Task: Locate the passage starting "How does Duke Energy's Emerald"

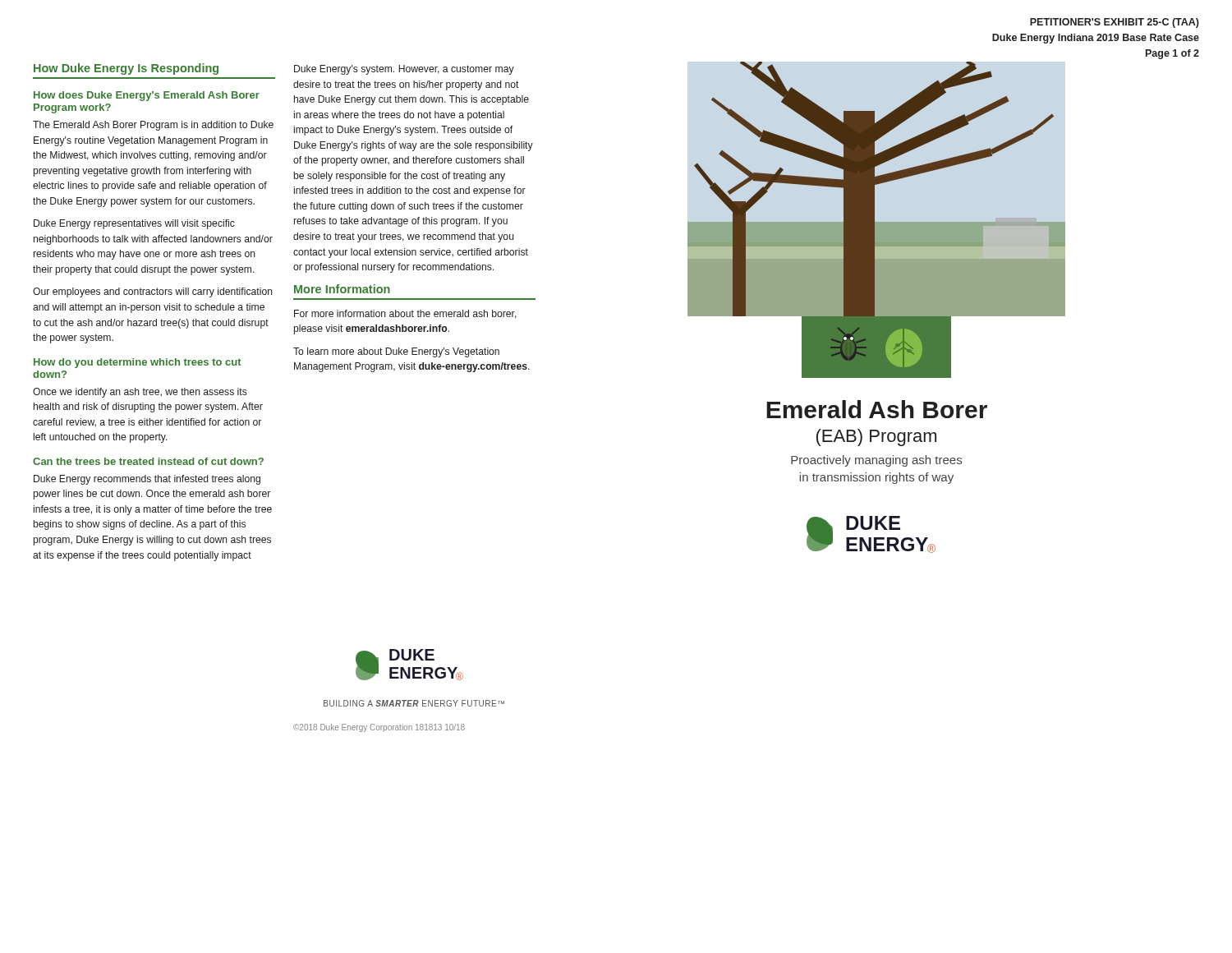Action: pyautogui.click(x=154, y=101)
